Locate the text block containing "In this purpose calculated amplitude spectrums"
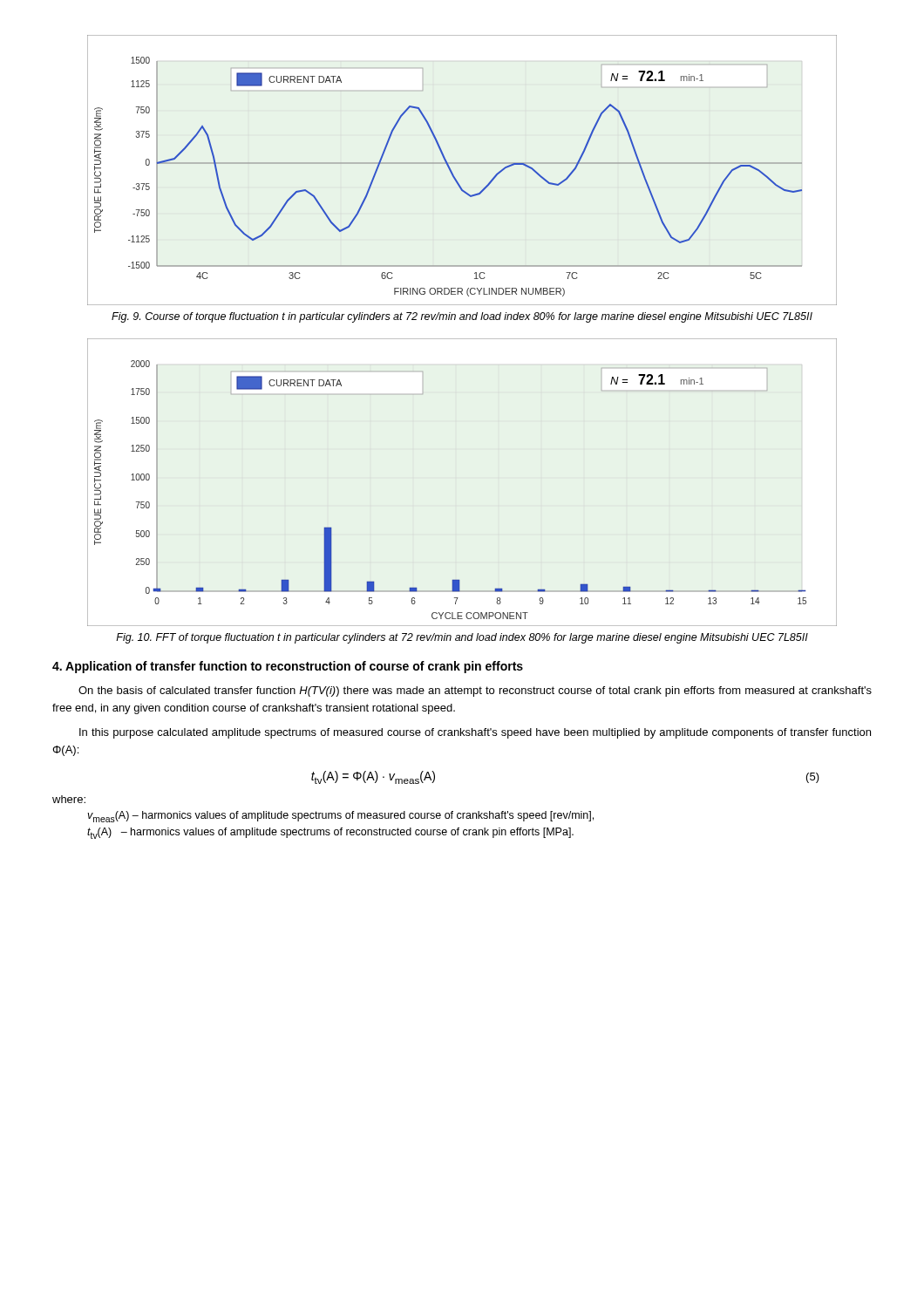This screenshot has height=1308, width=924. coord(462,741)
